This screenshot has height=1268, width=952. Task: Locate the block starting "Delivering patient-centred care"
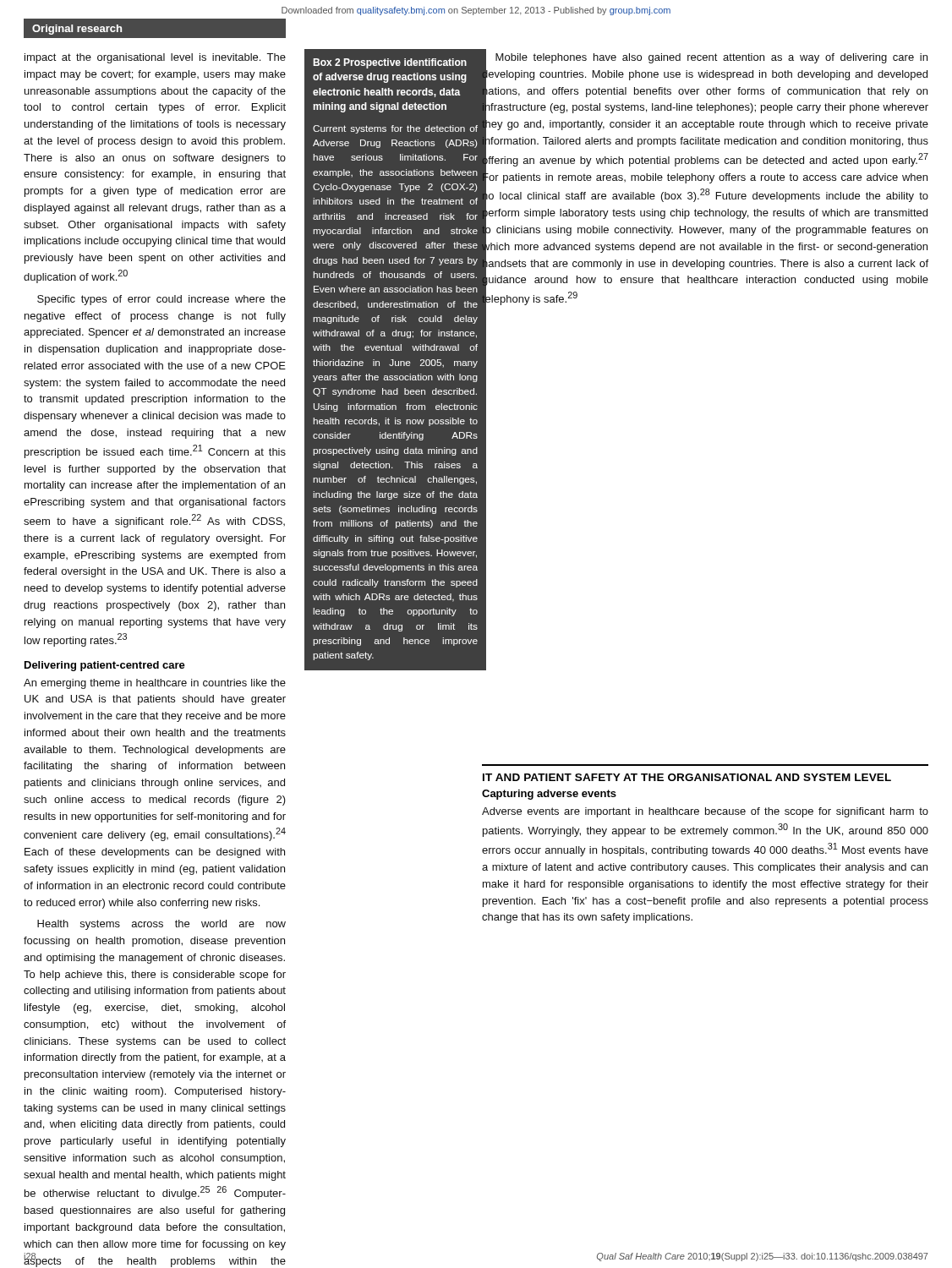click(x=104, y=664)
